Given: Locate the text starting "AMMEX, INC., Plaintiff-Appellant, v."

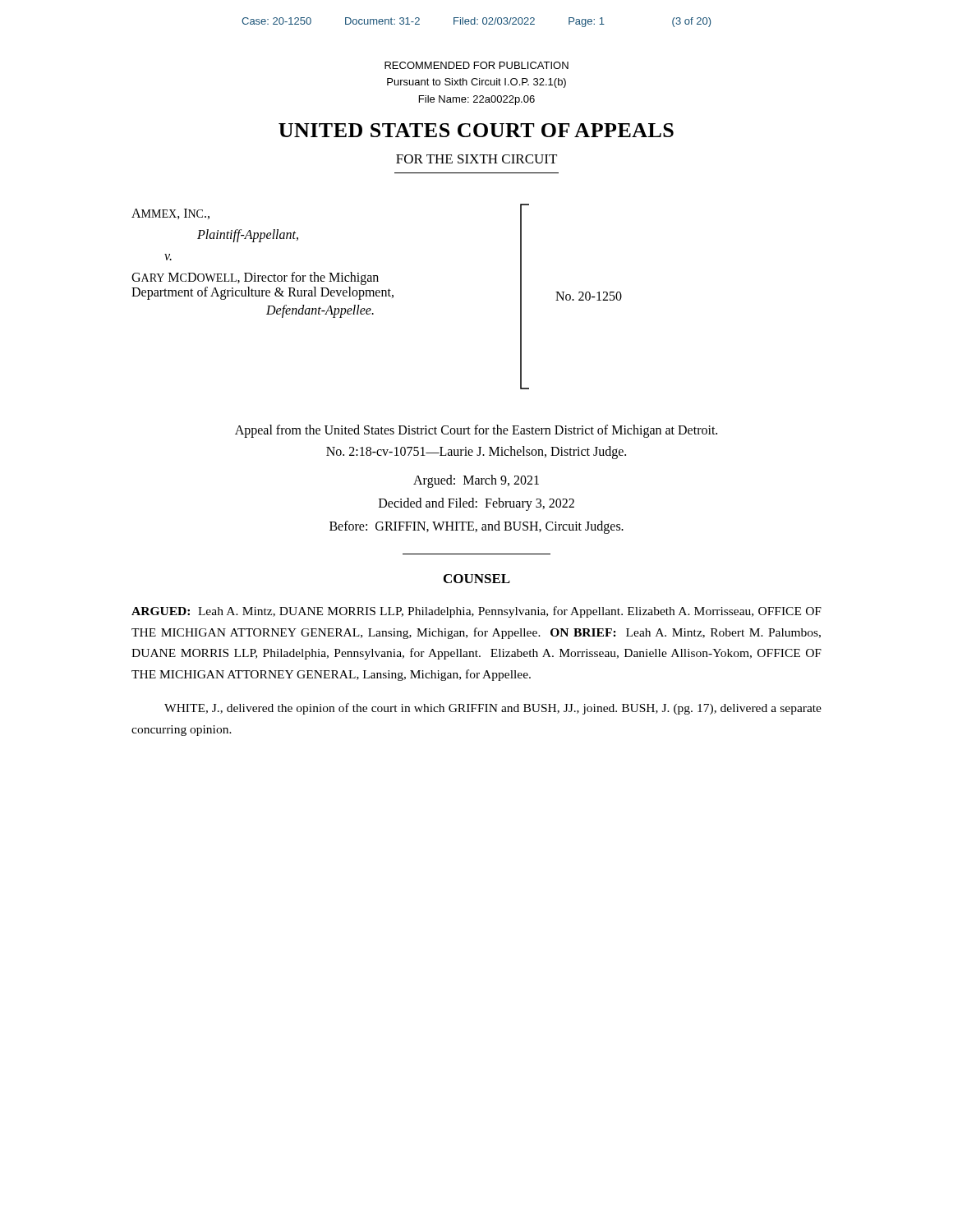Looking at the screenshot, I should 476,297.
